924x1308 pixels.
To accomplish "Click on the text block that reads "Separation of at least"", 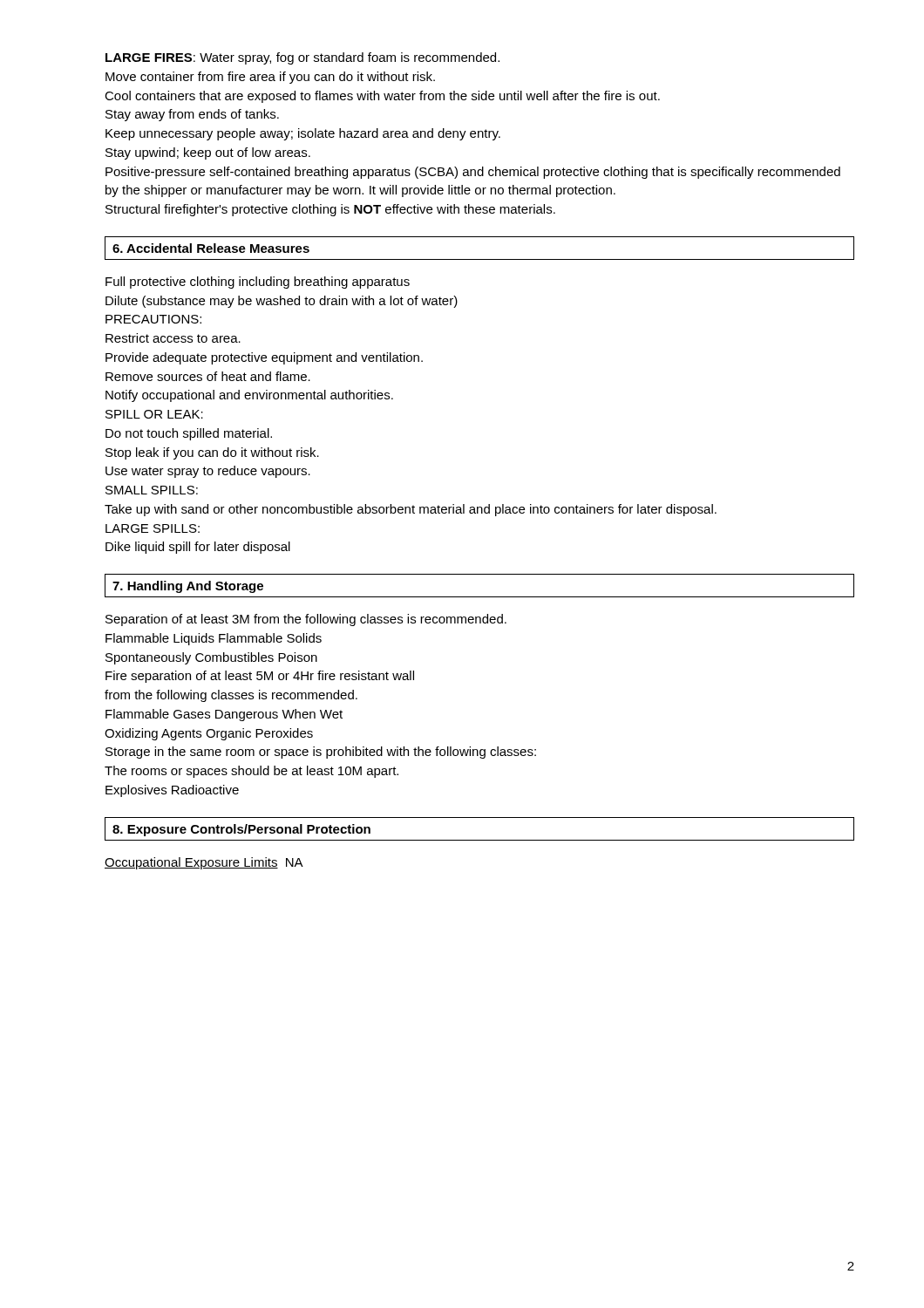I will click(321, 704).
